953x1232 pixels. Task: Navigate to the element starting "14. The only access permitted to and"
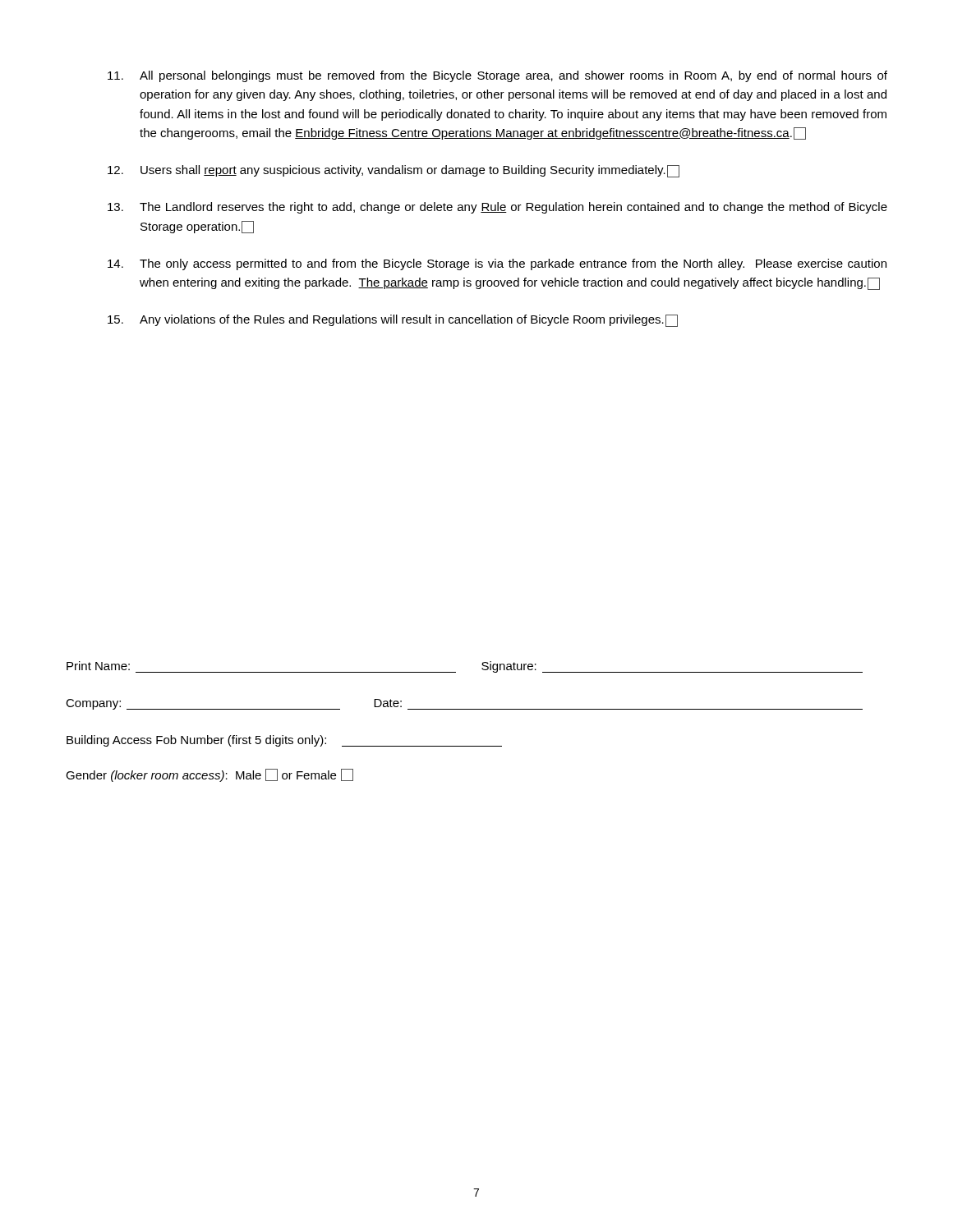[x=497, y=273]
